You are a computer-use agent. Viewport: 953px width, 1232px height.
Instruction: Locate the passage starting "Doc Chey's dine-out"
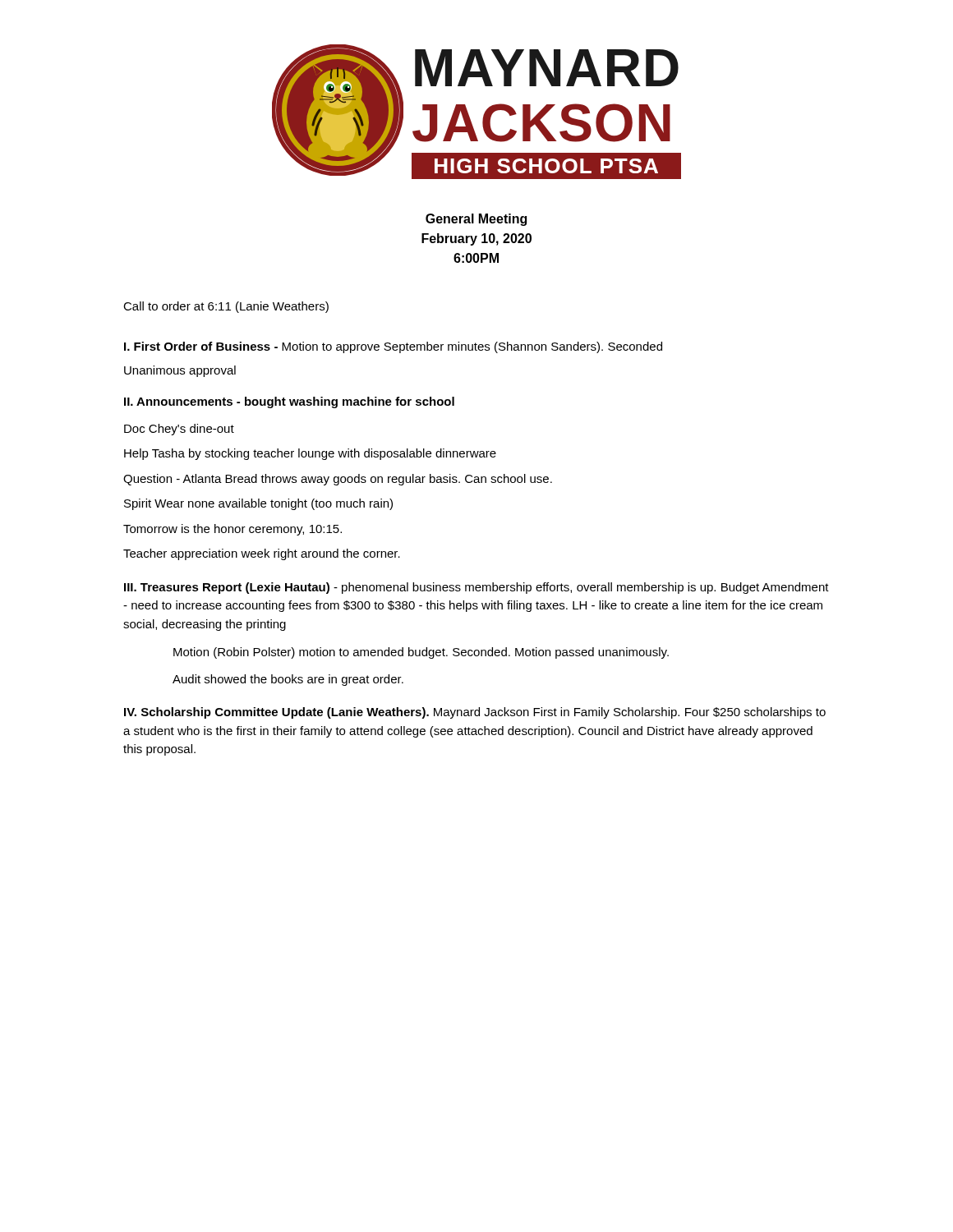coord(179,428)
